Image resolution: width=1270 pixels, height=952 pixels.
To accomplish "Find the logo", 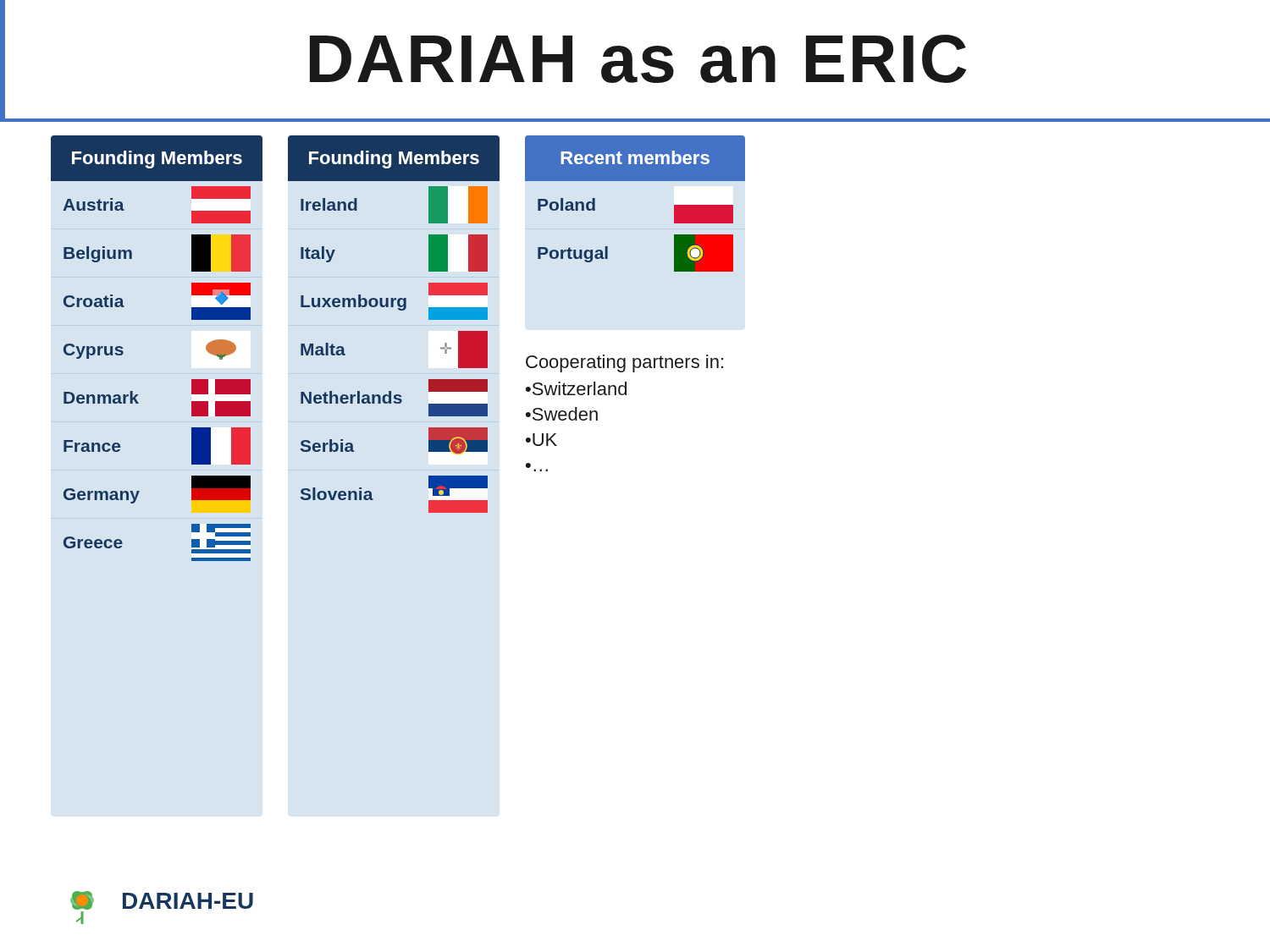I will tap(152, 901).
